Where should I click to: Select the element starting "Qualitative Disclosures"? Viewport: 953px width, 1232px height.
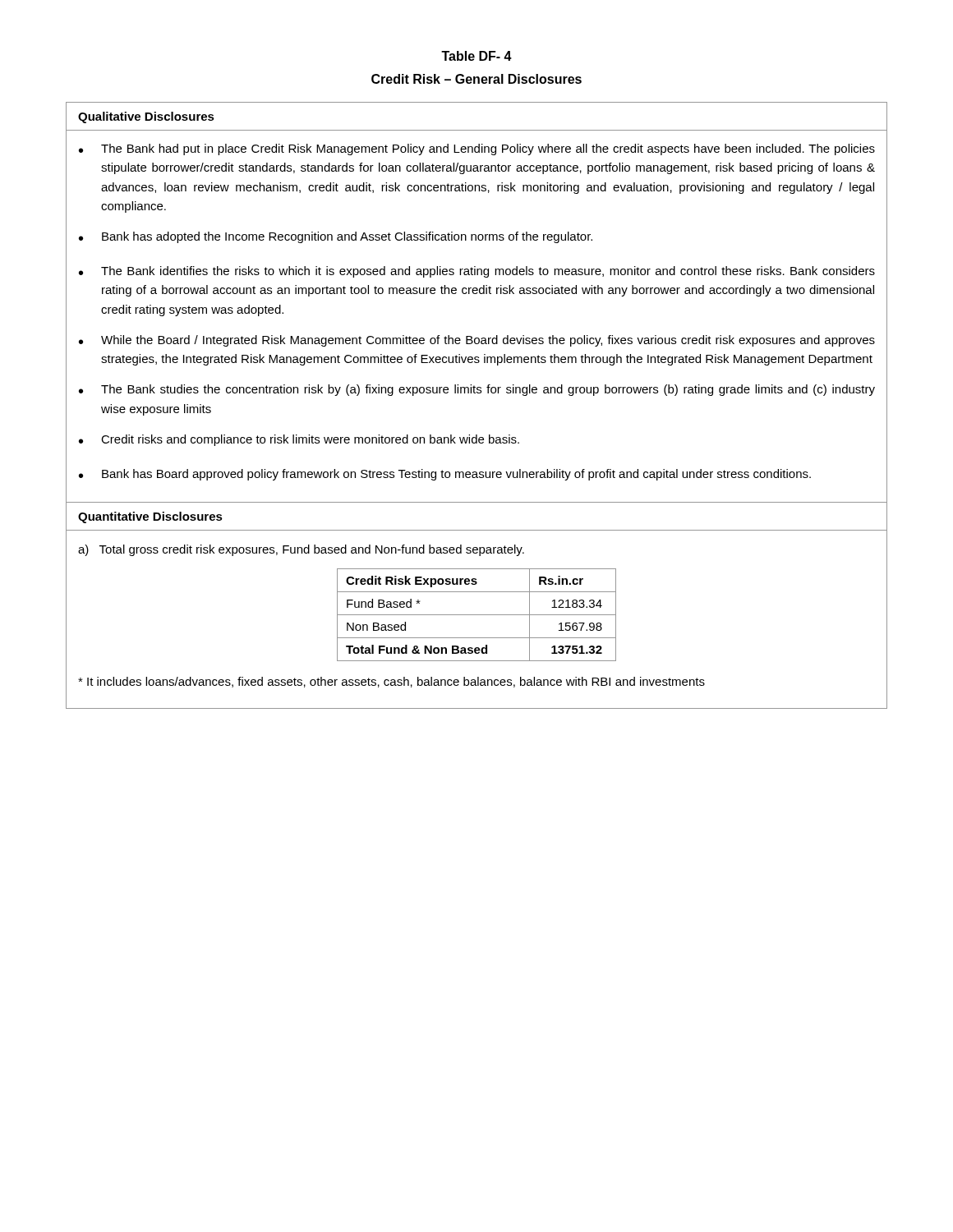coord(146,116)
